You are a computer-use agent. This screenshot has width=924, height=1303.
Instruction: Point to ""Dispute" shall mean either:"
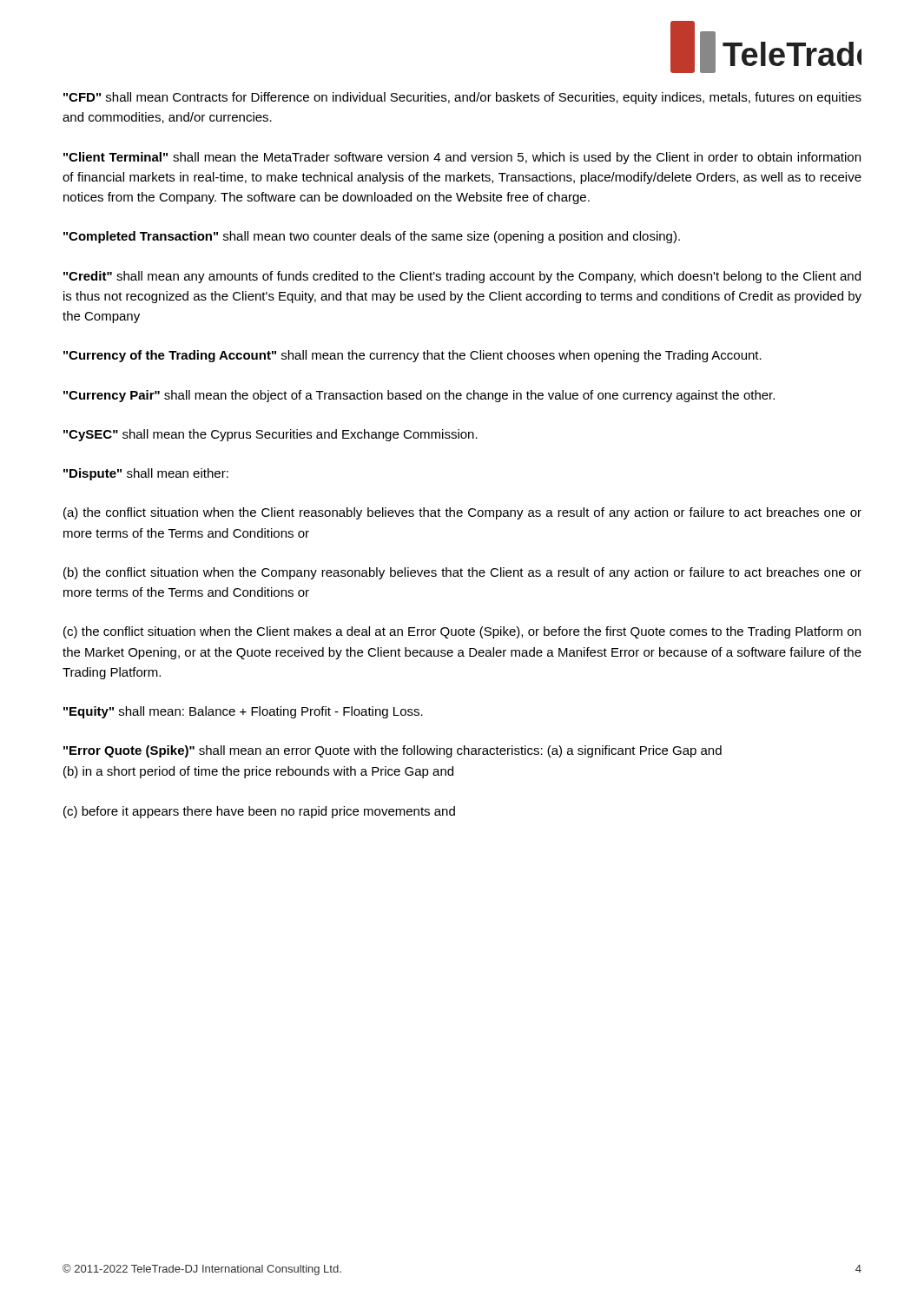pos(146,473)
